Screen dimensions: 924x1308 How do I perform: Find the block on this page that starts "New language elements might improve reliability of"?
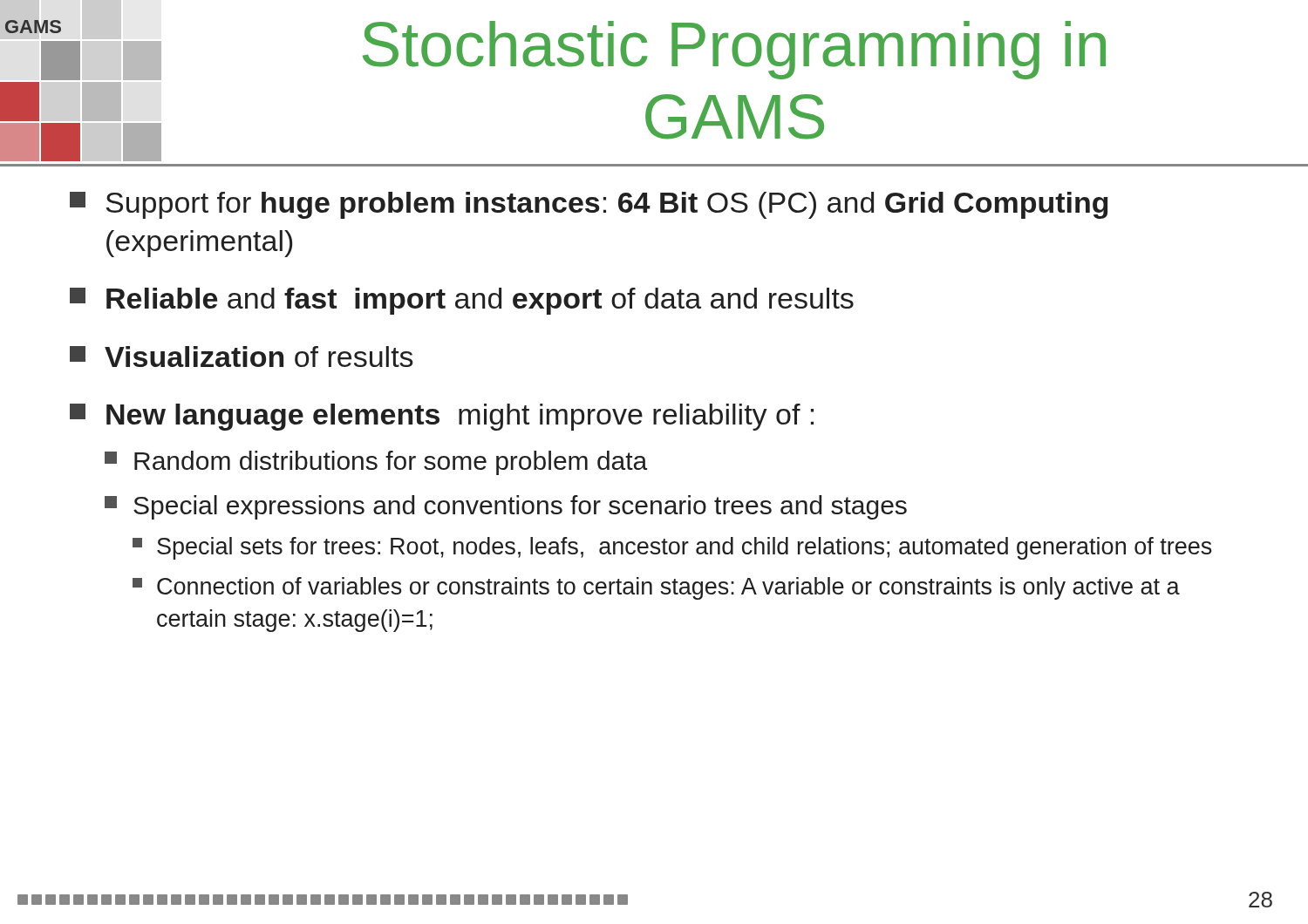pos(654,524)
